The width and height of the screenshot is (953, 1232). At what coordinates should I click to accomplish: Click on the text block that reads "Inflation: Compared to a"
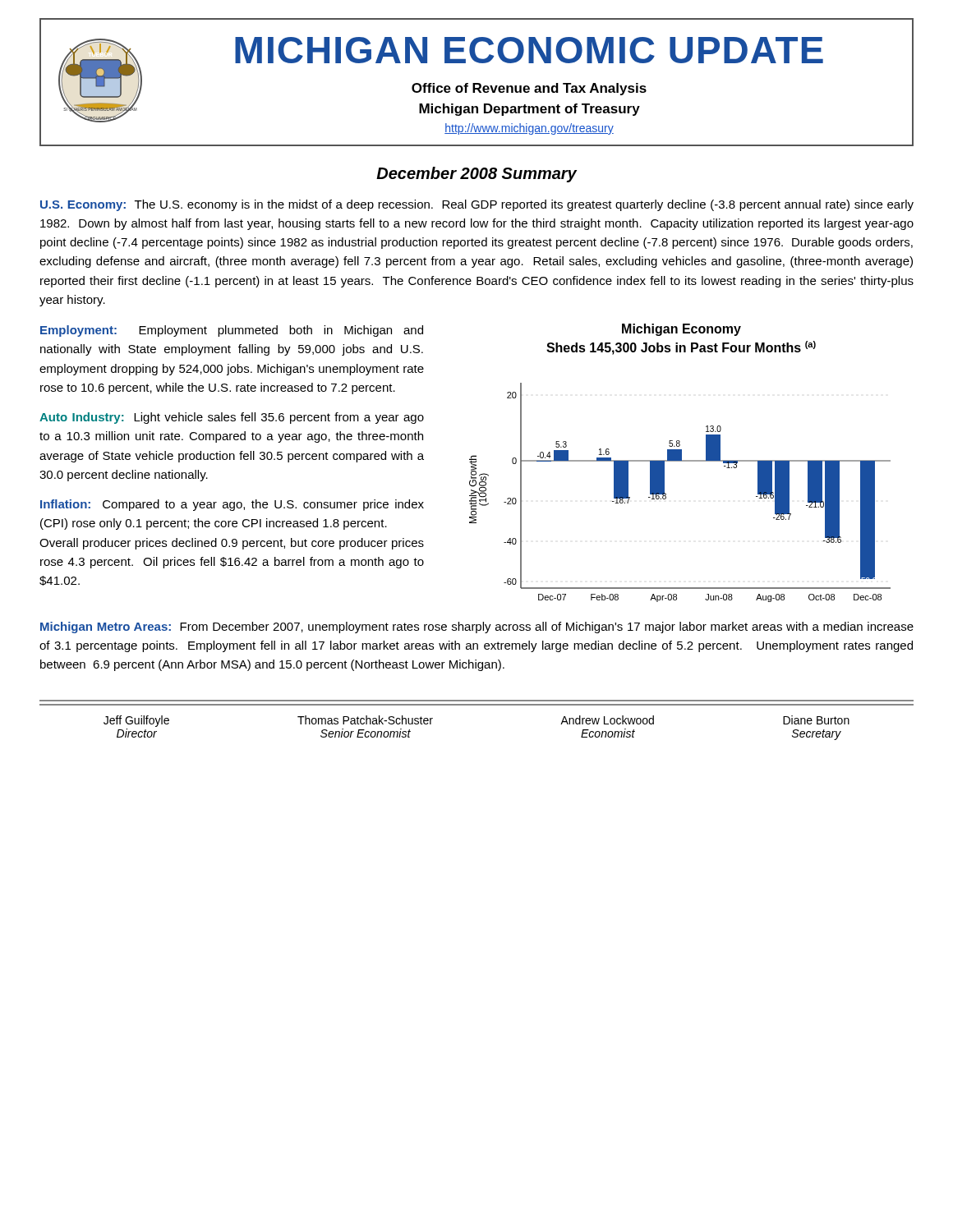(232, 542)
